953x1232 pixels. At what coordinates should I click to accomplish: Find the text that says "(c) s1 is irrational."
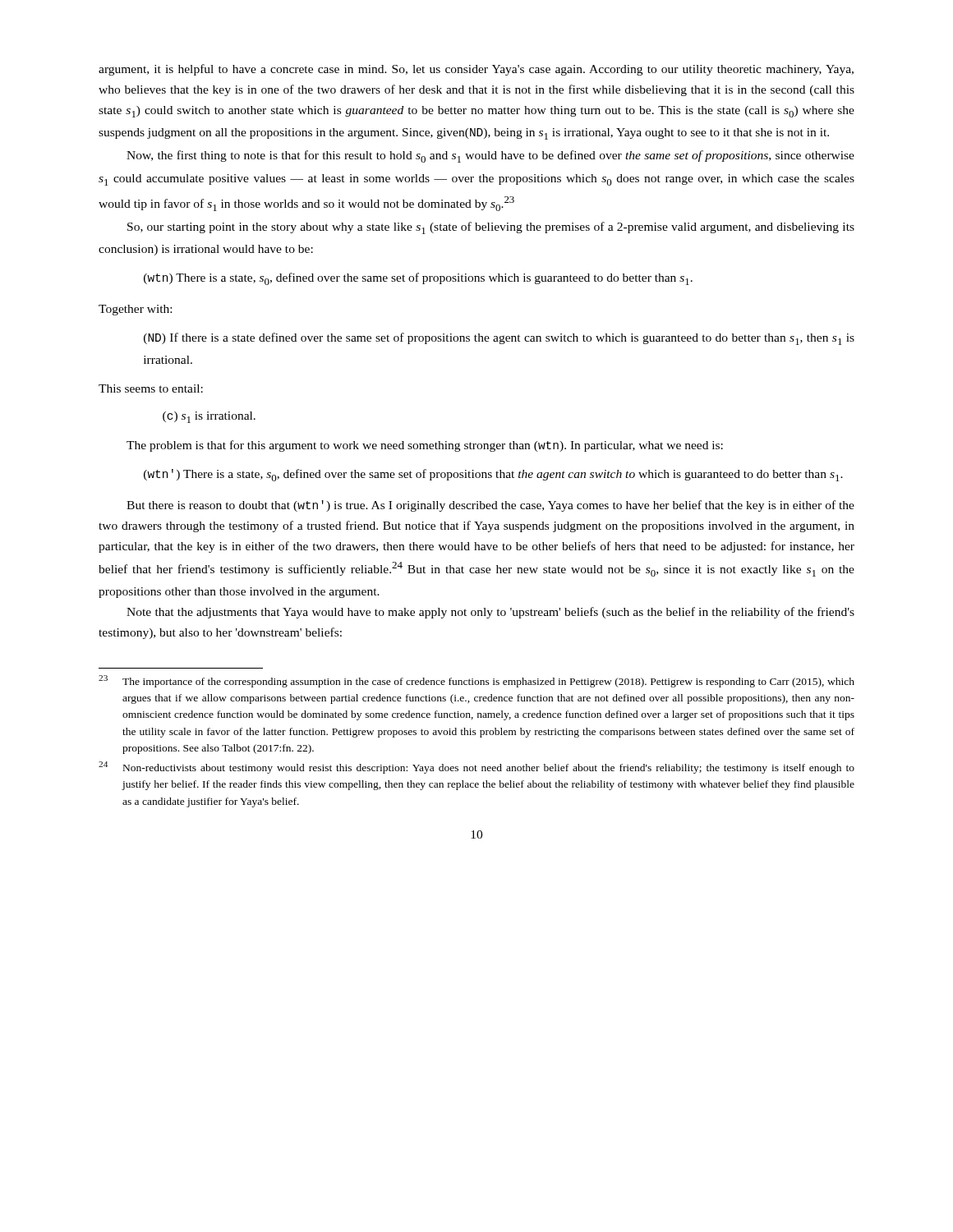(209, 417)
